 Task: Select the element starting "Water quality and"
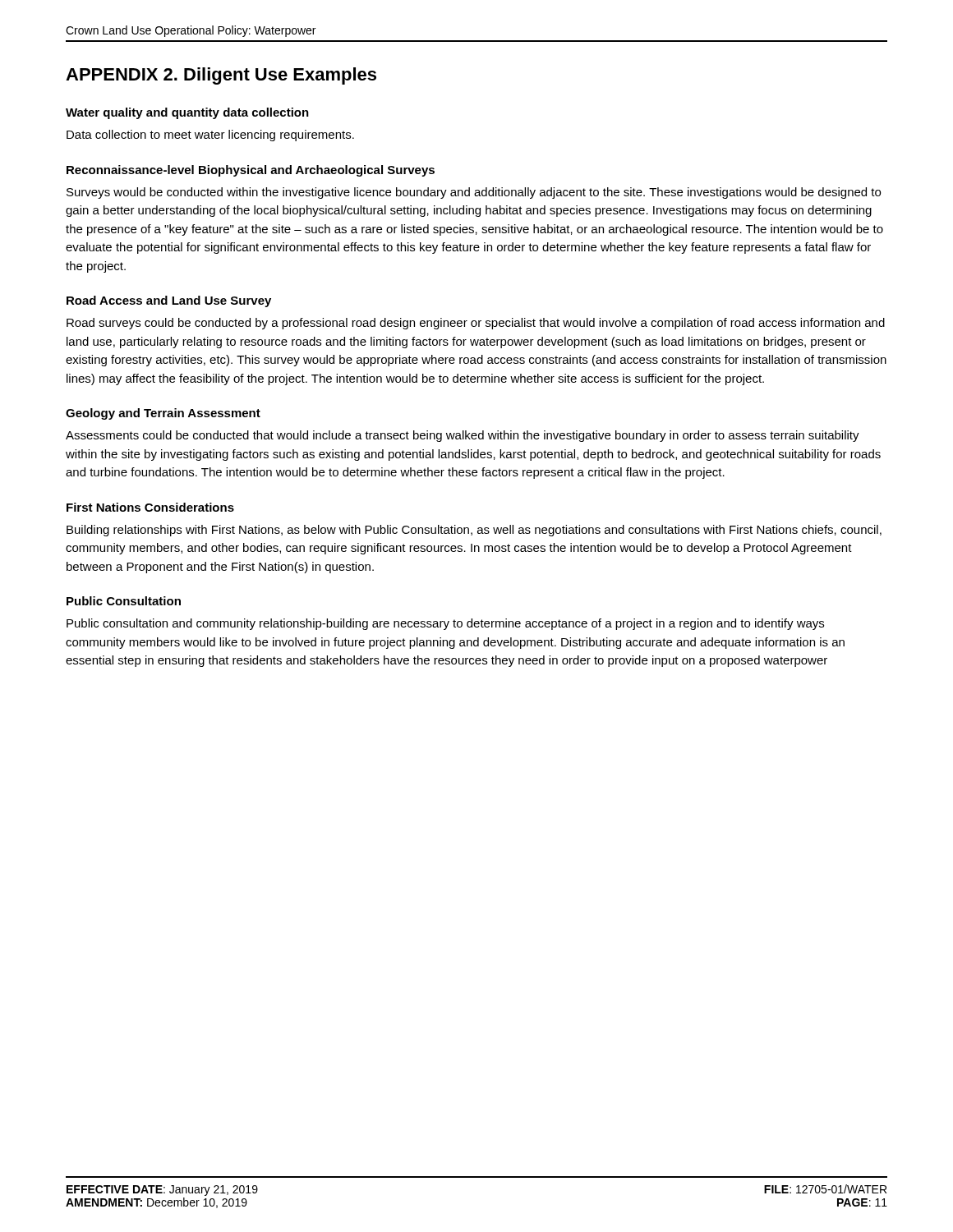coord(187,112)
